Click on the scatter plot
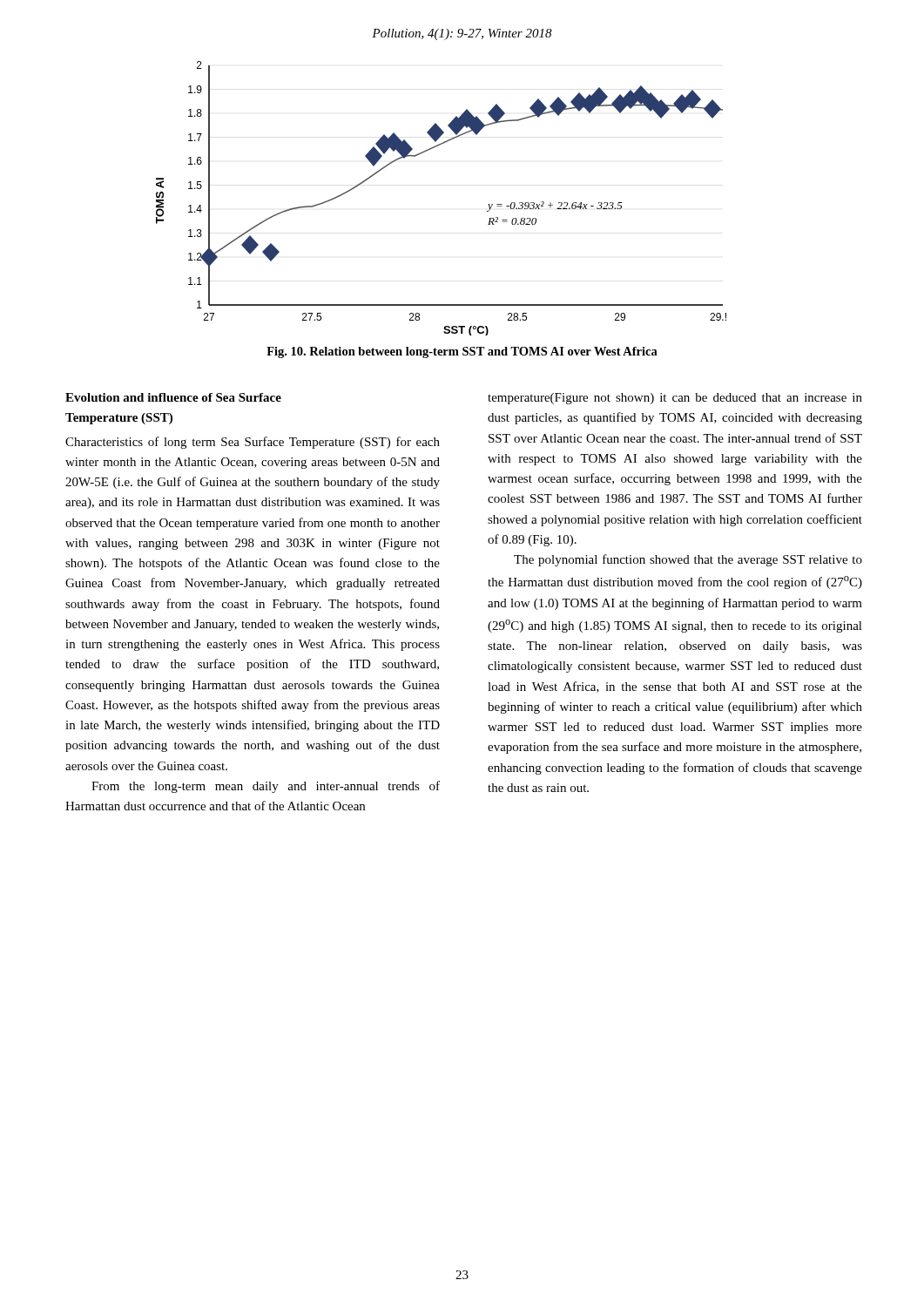924x1307 pixels. (453, 196)
